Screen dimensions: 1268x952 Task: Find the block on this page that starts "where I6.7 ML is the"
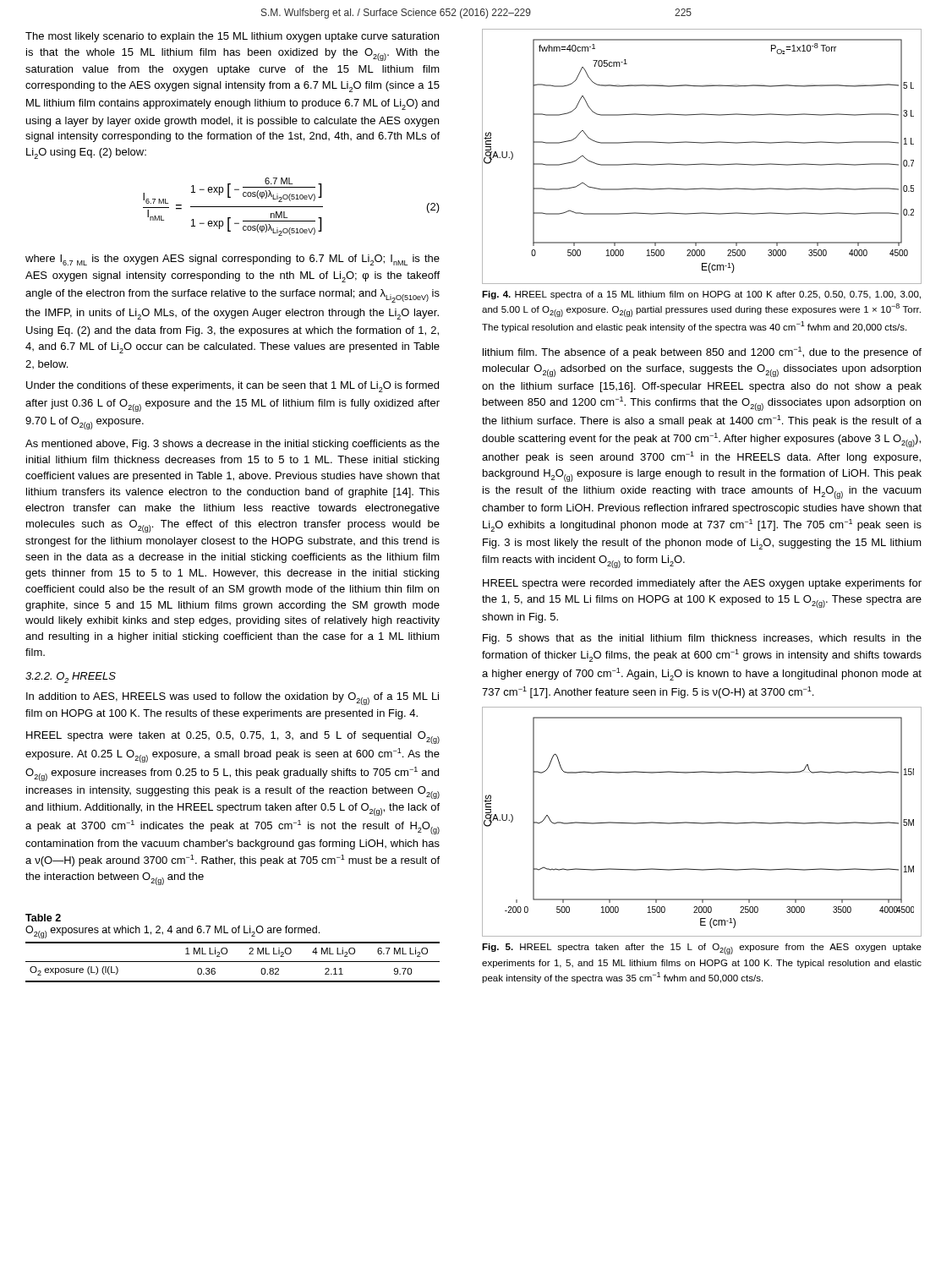pos(232,456)
